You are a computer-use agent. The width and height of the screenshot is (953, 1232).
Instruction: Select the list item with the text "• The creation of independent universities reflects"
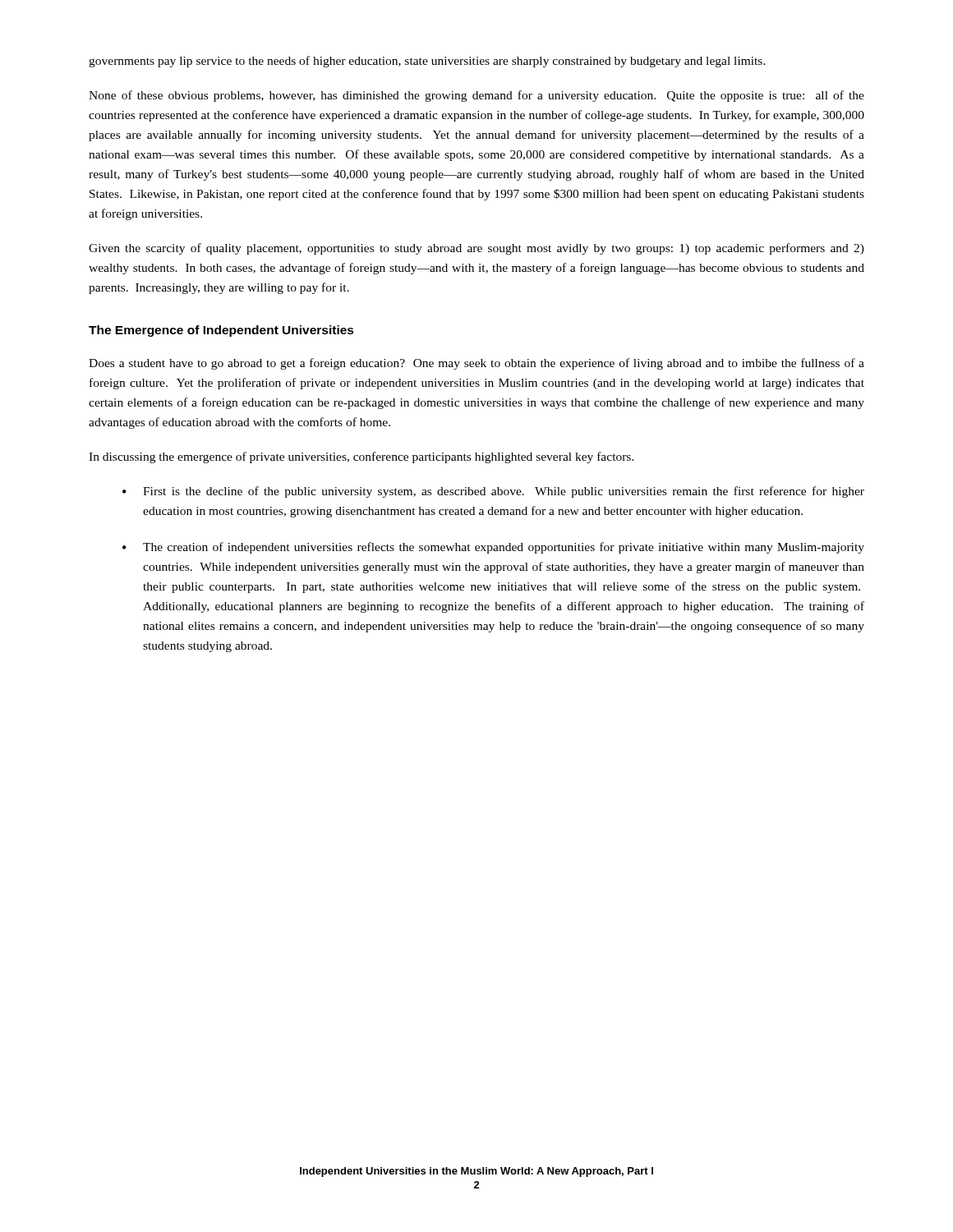[493, 597]
